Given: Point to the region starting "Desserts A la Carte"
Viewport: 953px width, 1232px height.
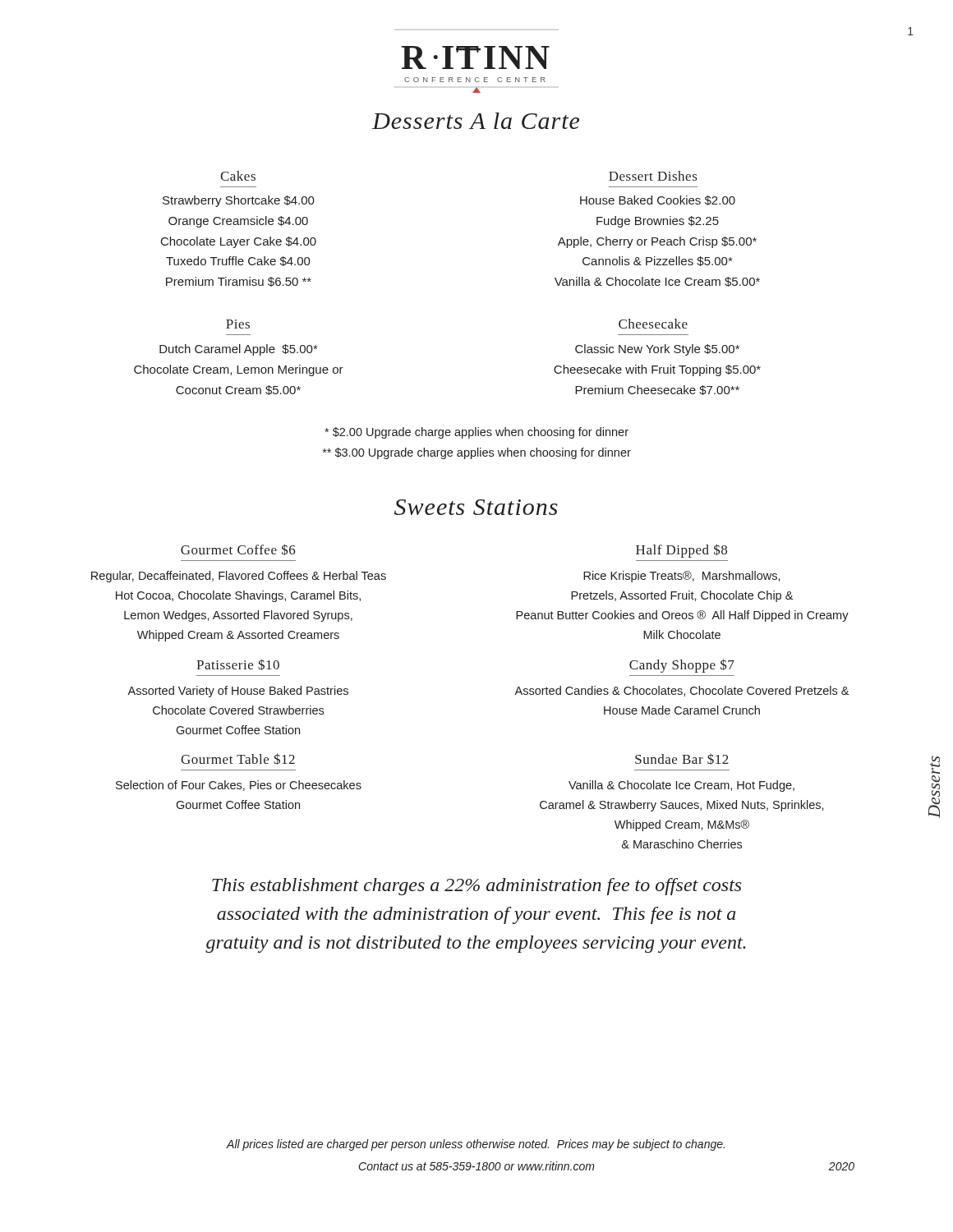Looking at the screenshot, I should 476,120.
